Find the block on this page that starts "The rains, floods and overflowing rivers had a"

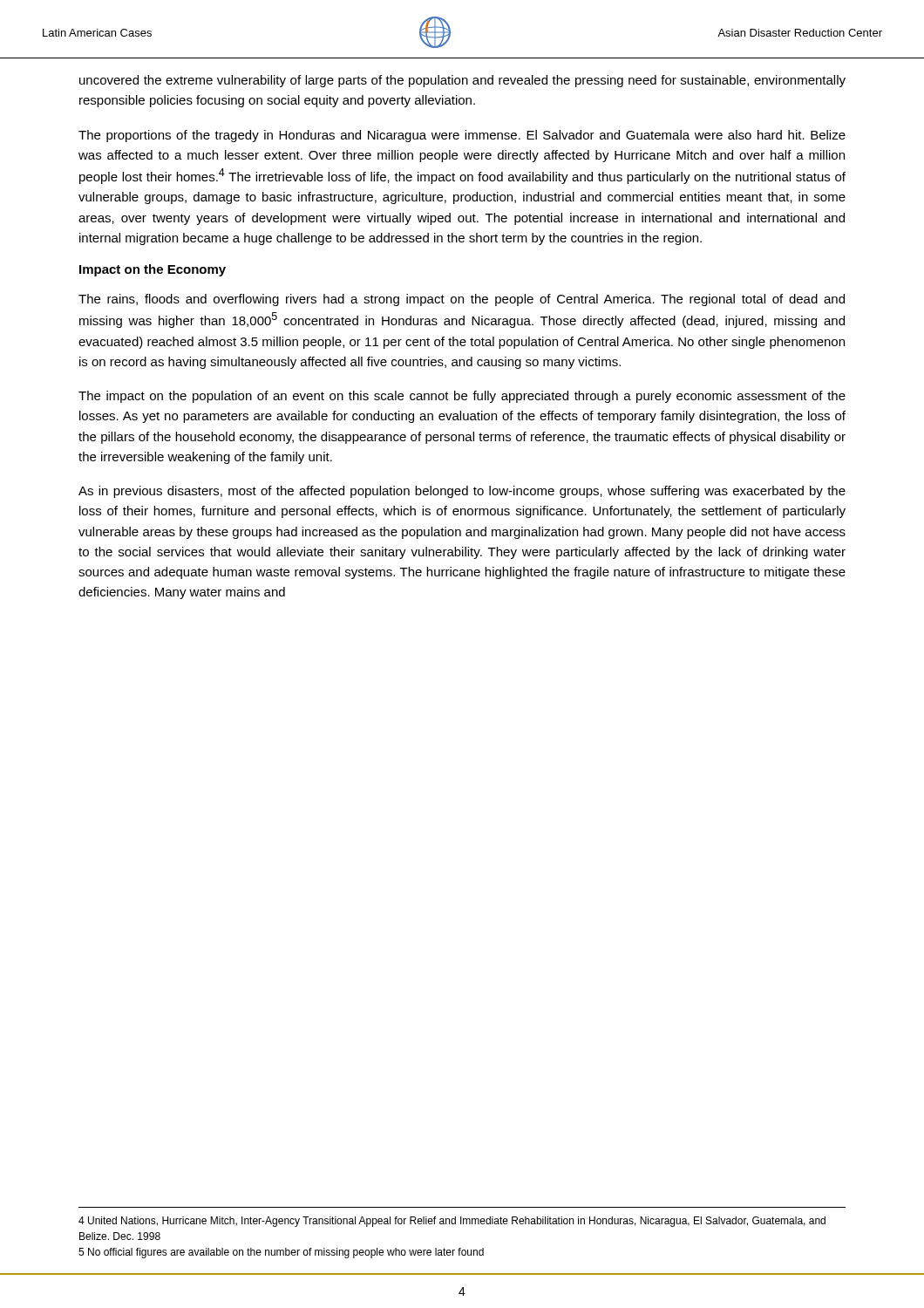pyautogui.click(x=462, y=330)
